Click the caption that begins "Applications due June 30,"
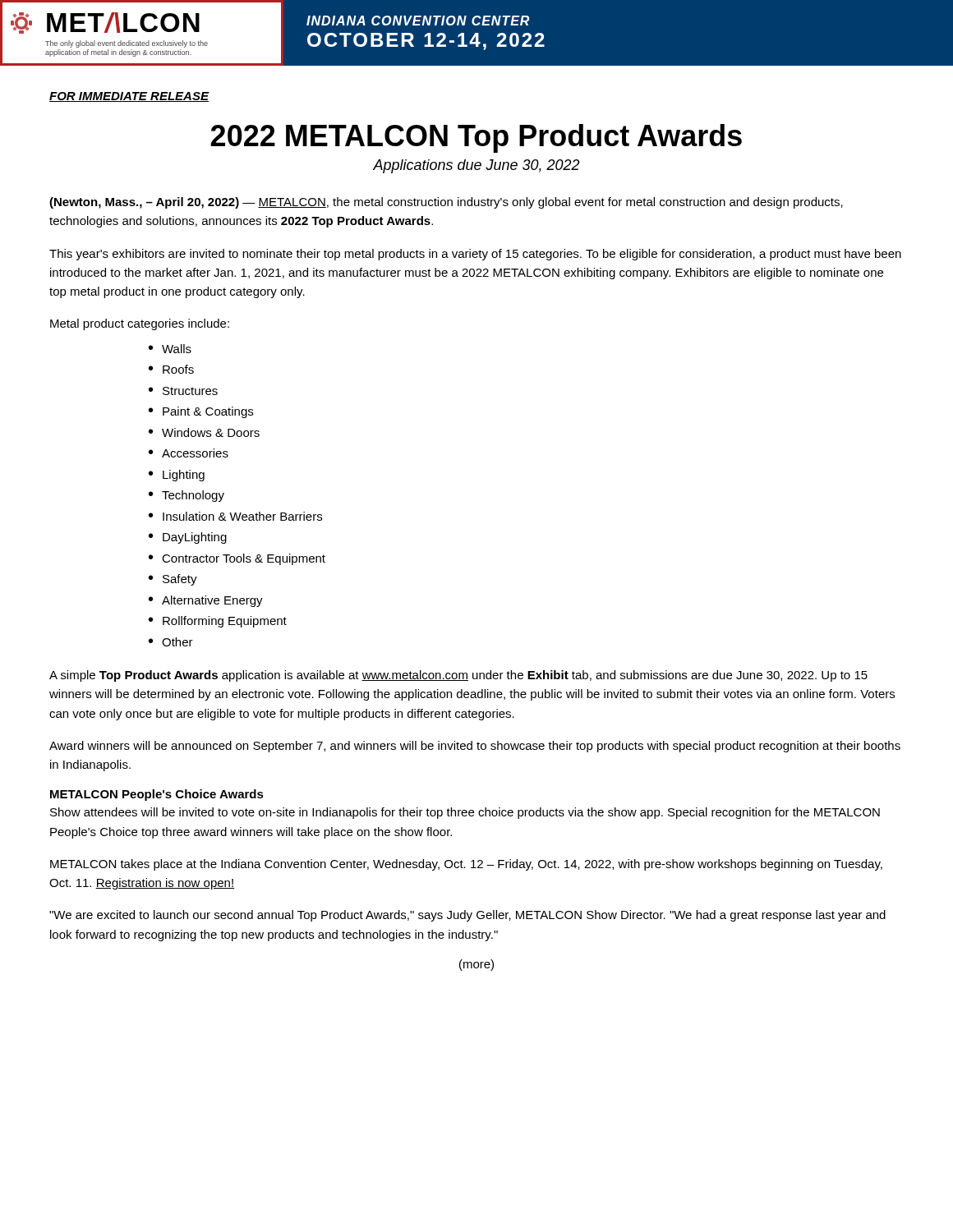The width and height of the screenshot is (953, 1232). pyautogui.click(x=476, y=165)
